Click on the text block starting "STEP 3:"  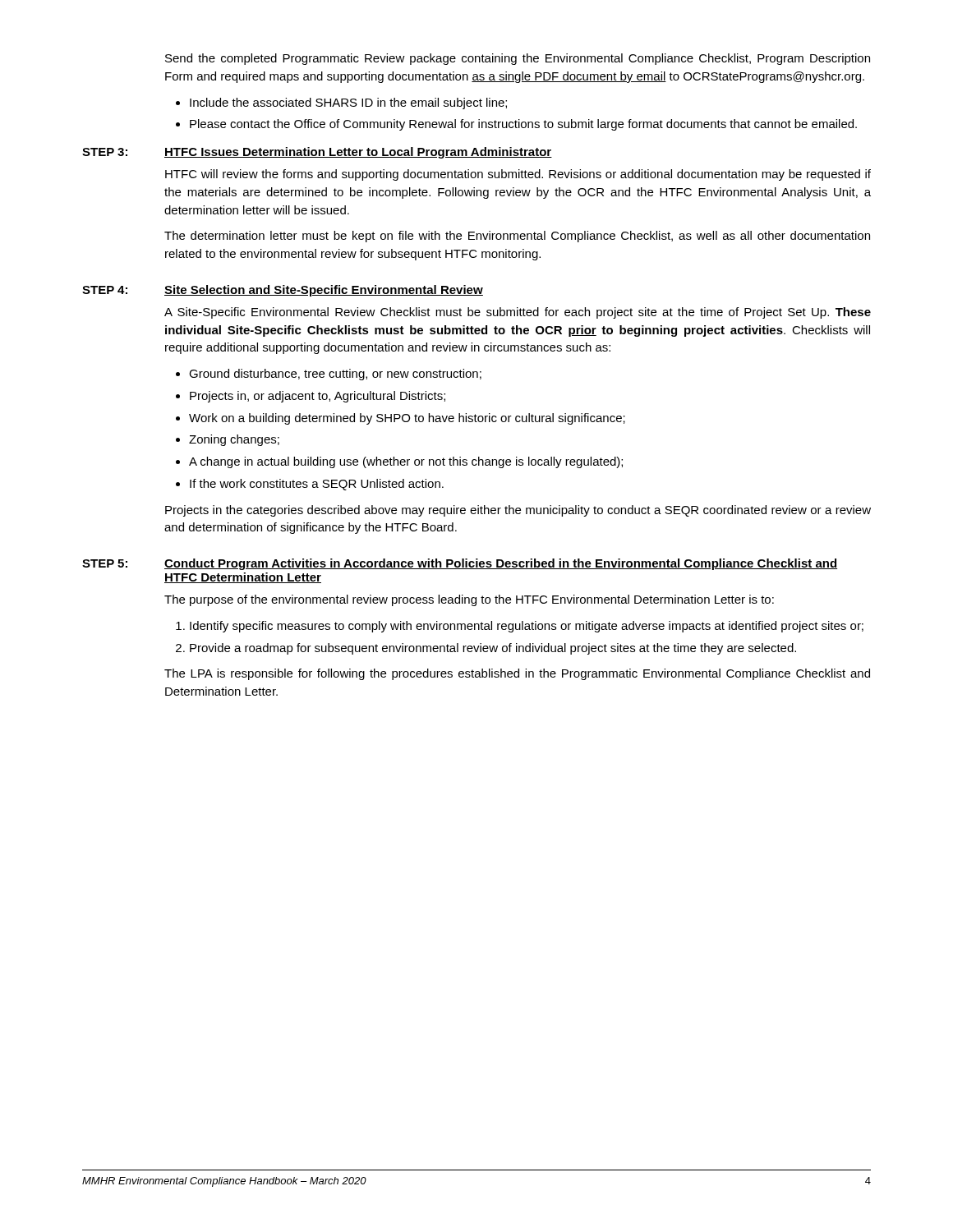click(105, 152)
